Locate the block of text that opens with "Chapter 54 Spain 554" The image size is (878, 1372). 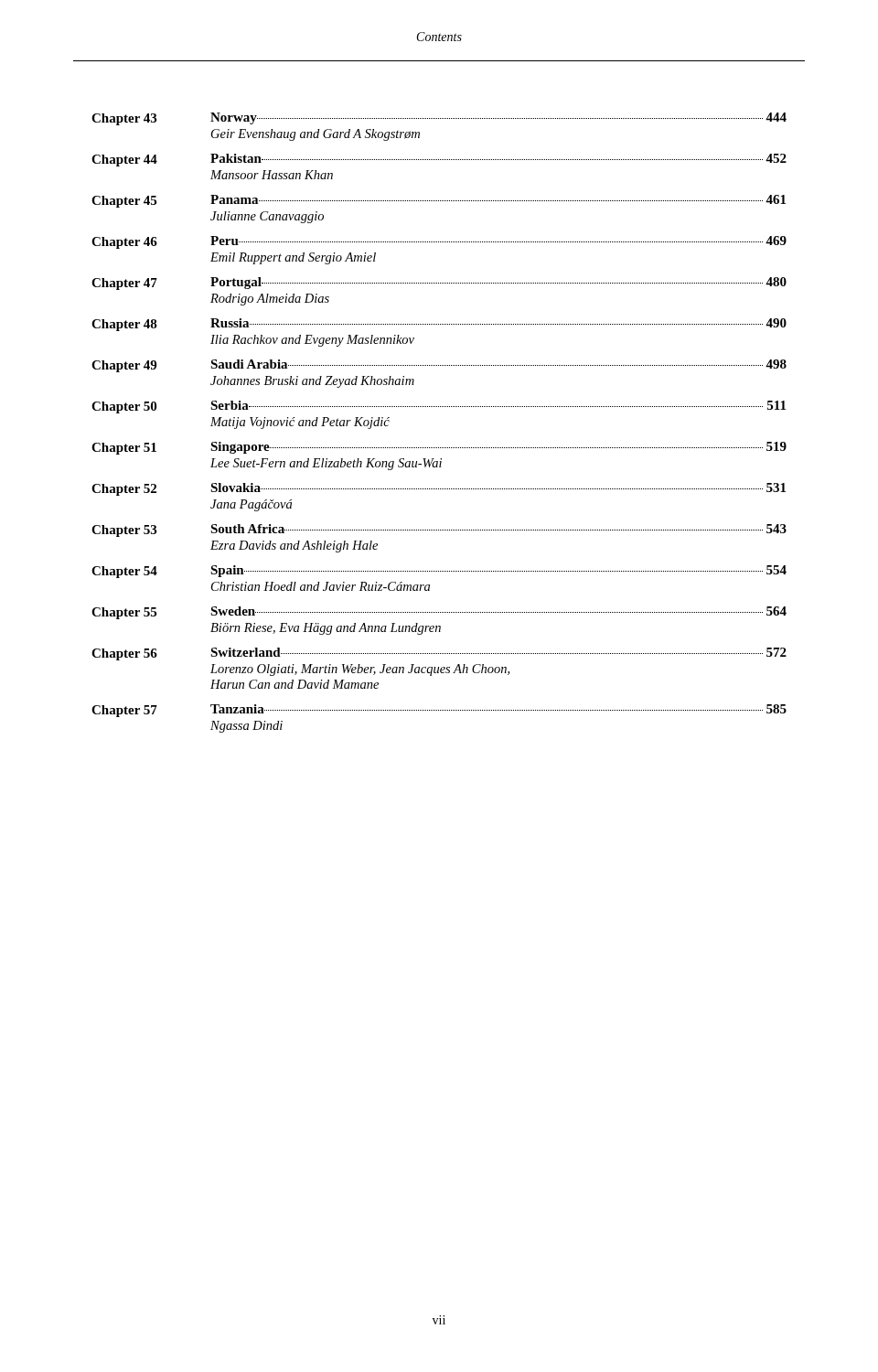[x=439, y=579]
